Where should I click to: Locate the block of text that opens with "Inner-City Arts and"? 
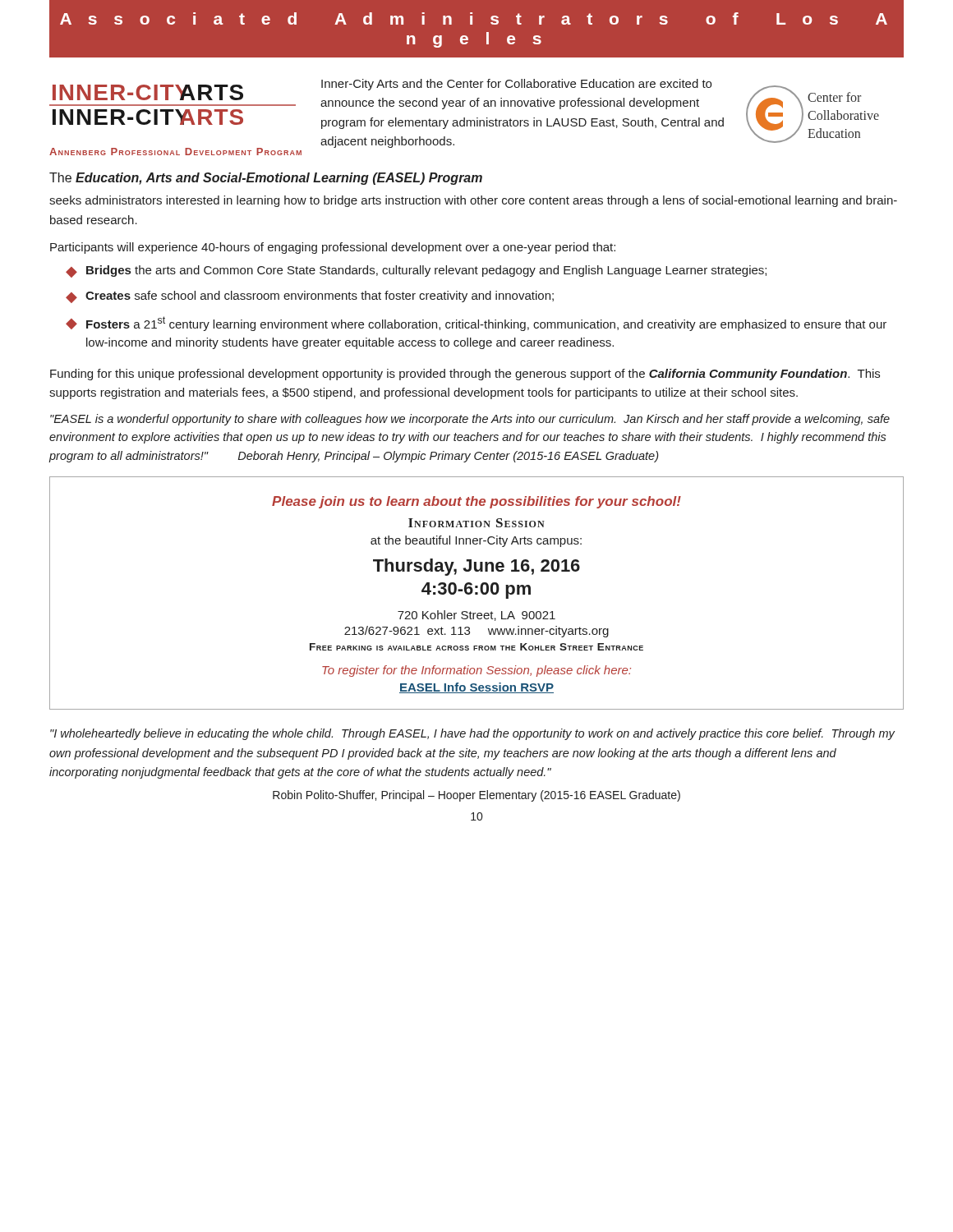(522, 112)
